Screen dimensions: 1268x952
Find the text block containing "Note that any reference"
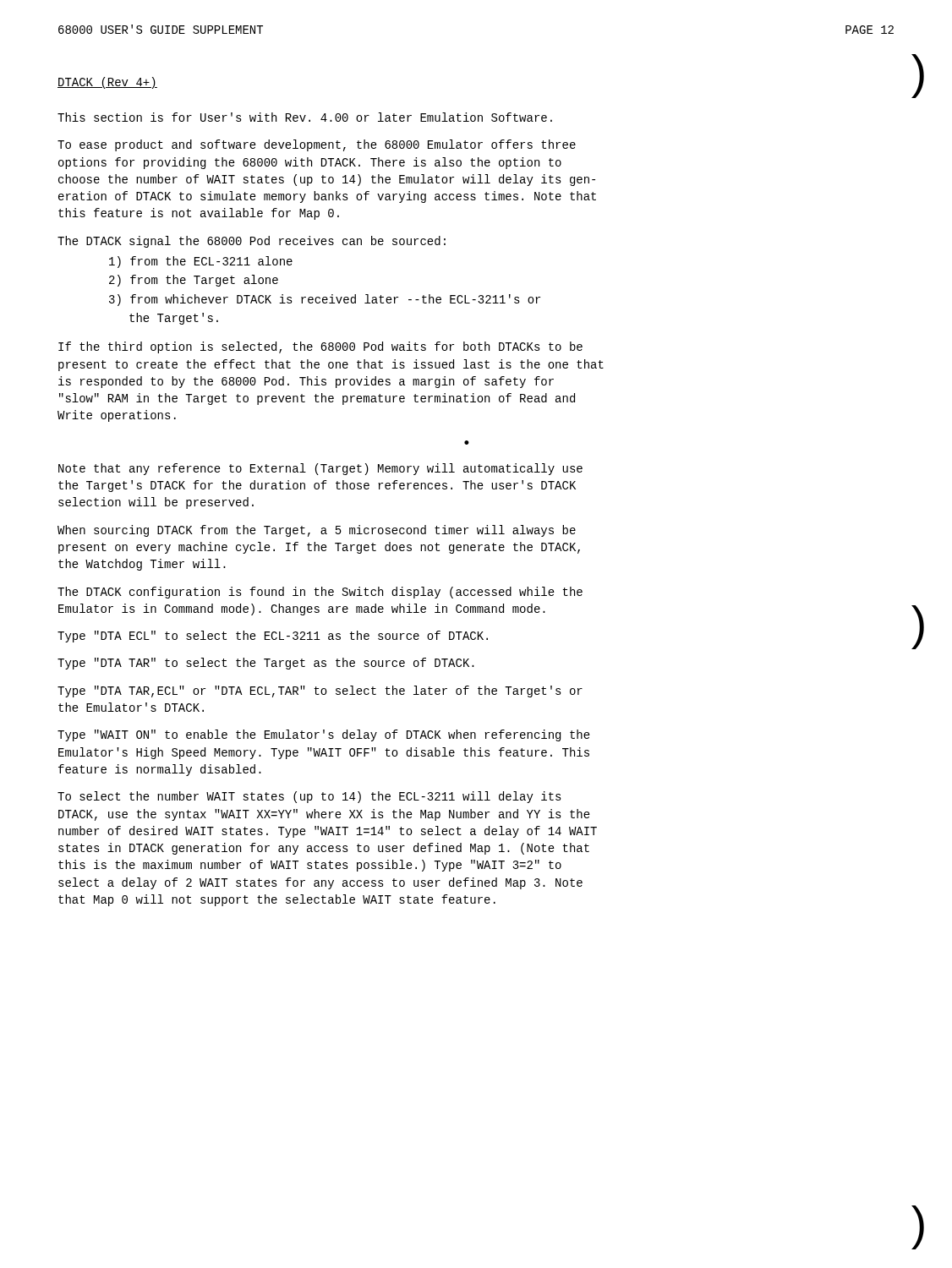(x=320, y=486)
